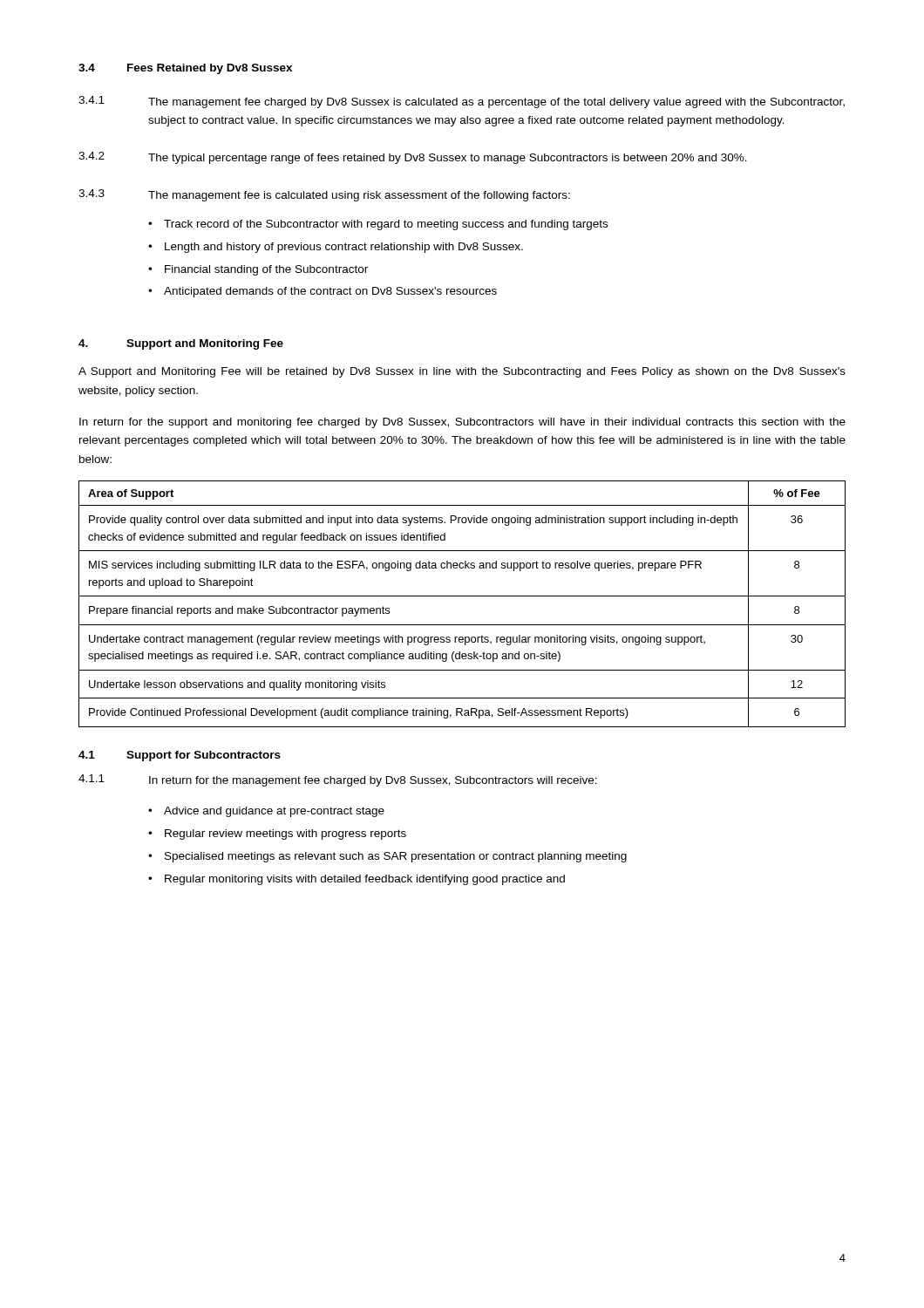Point to the element starting "Financial standing of the Subcontractor"

258,270
